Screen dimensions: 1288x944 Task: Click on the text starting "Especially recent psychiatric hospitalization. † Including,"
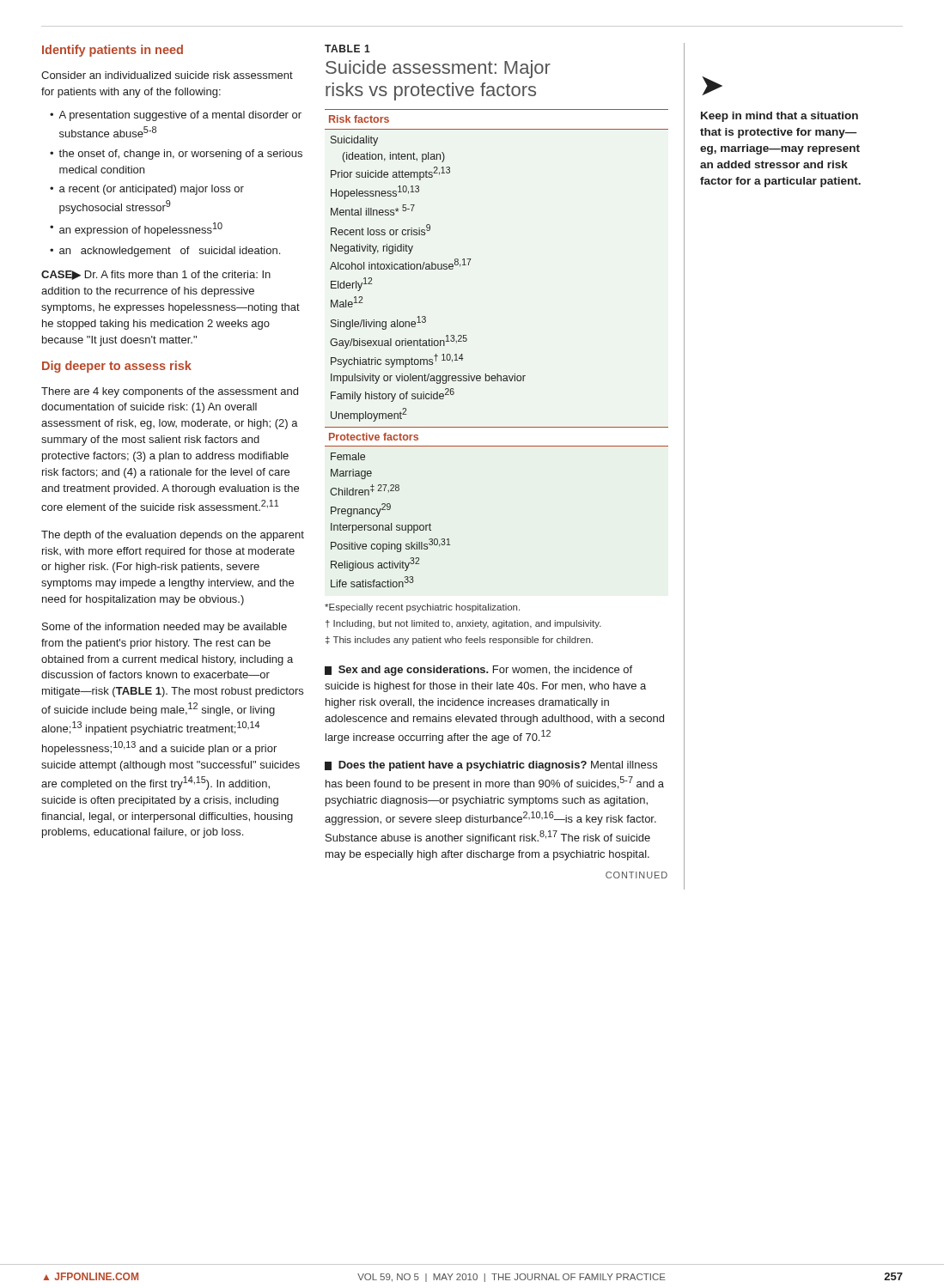pyautogui.click(x=496, y=624)
